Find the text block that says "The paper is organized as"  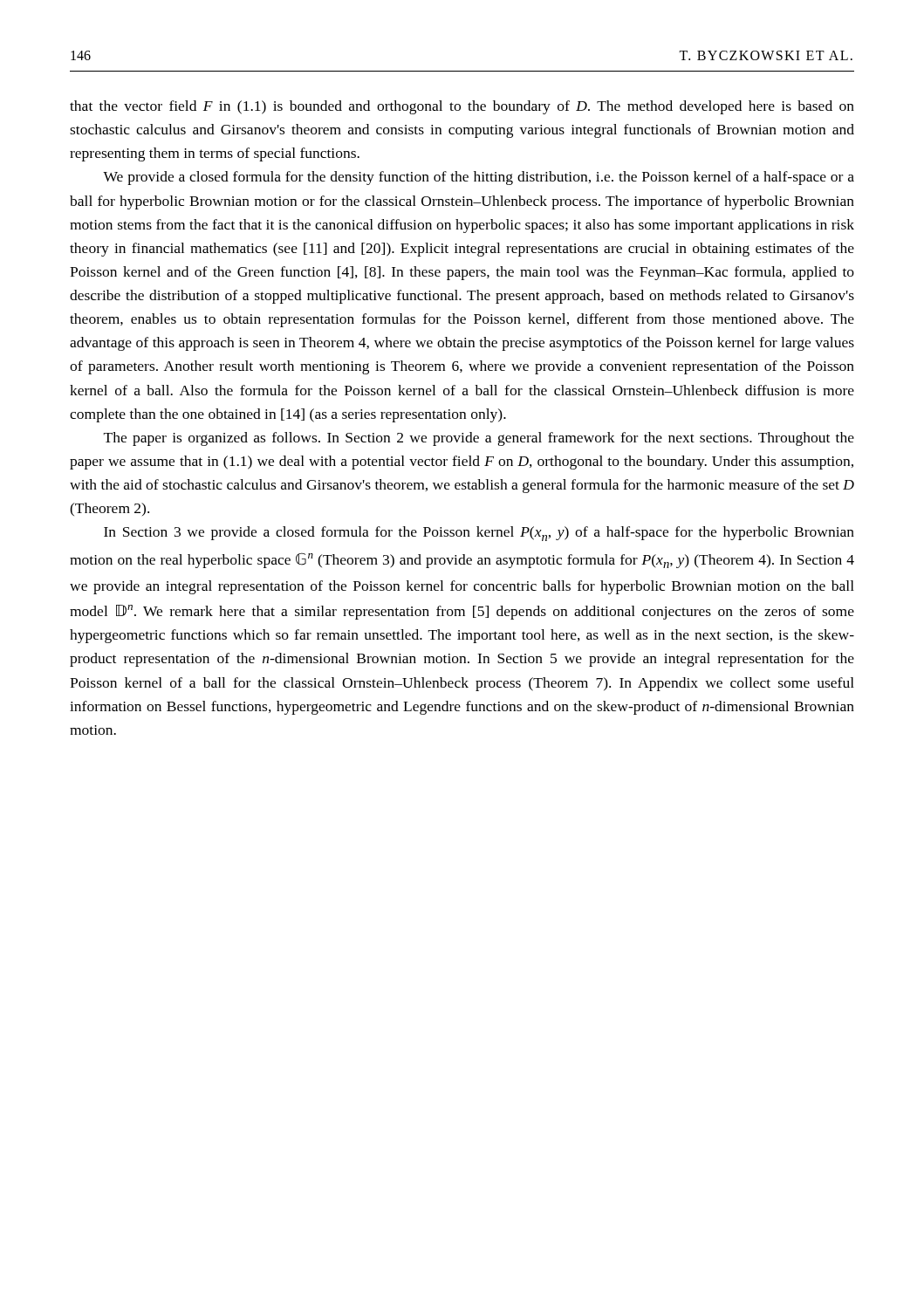coord(462,473)
